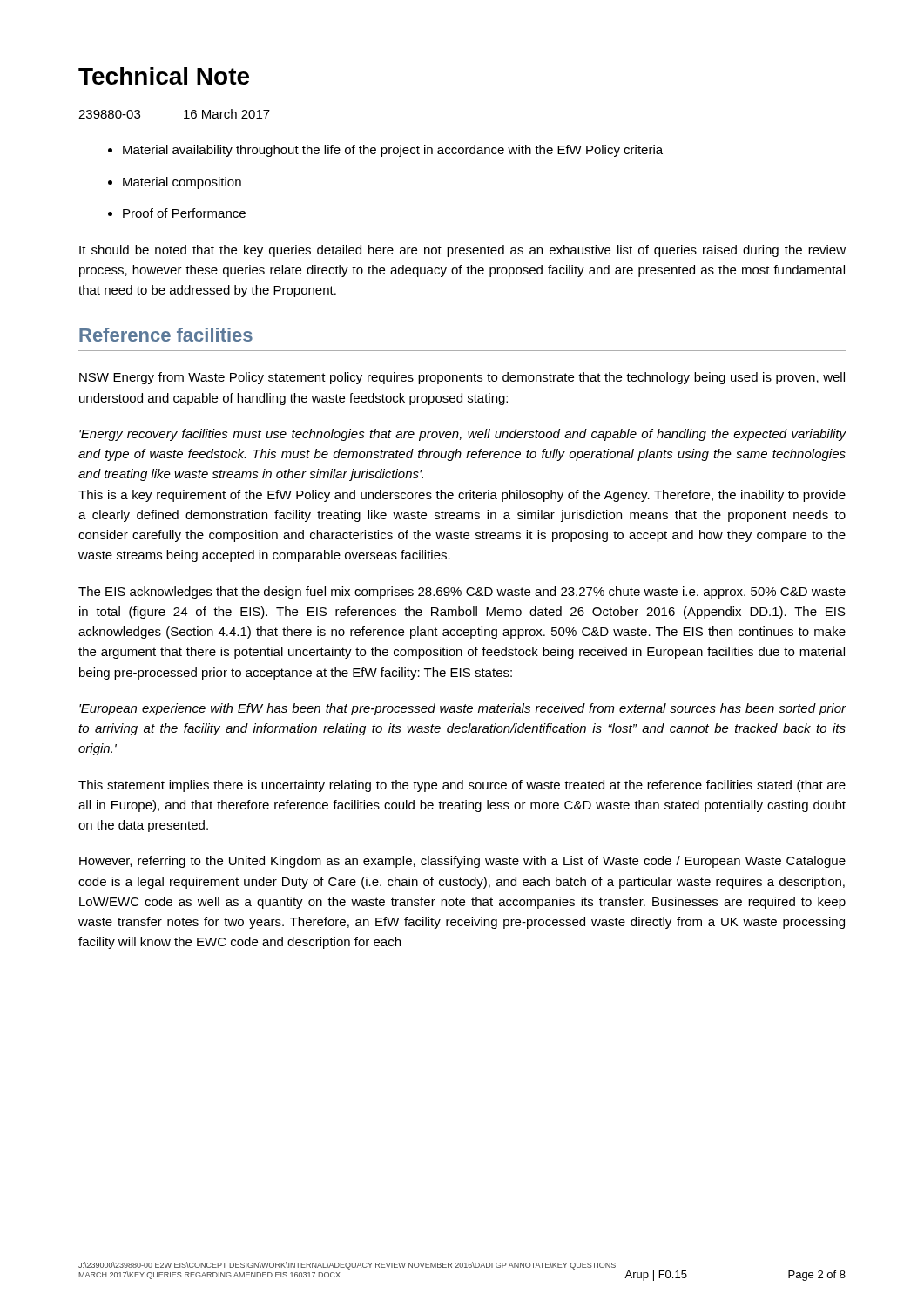Screen dimensions: 1307x924
Task: Select the passage starting "Material availability throughout the"
Action: click(392, 149)
